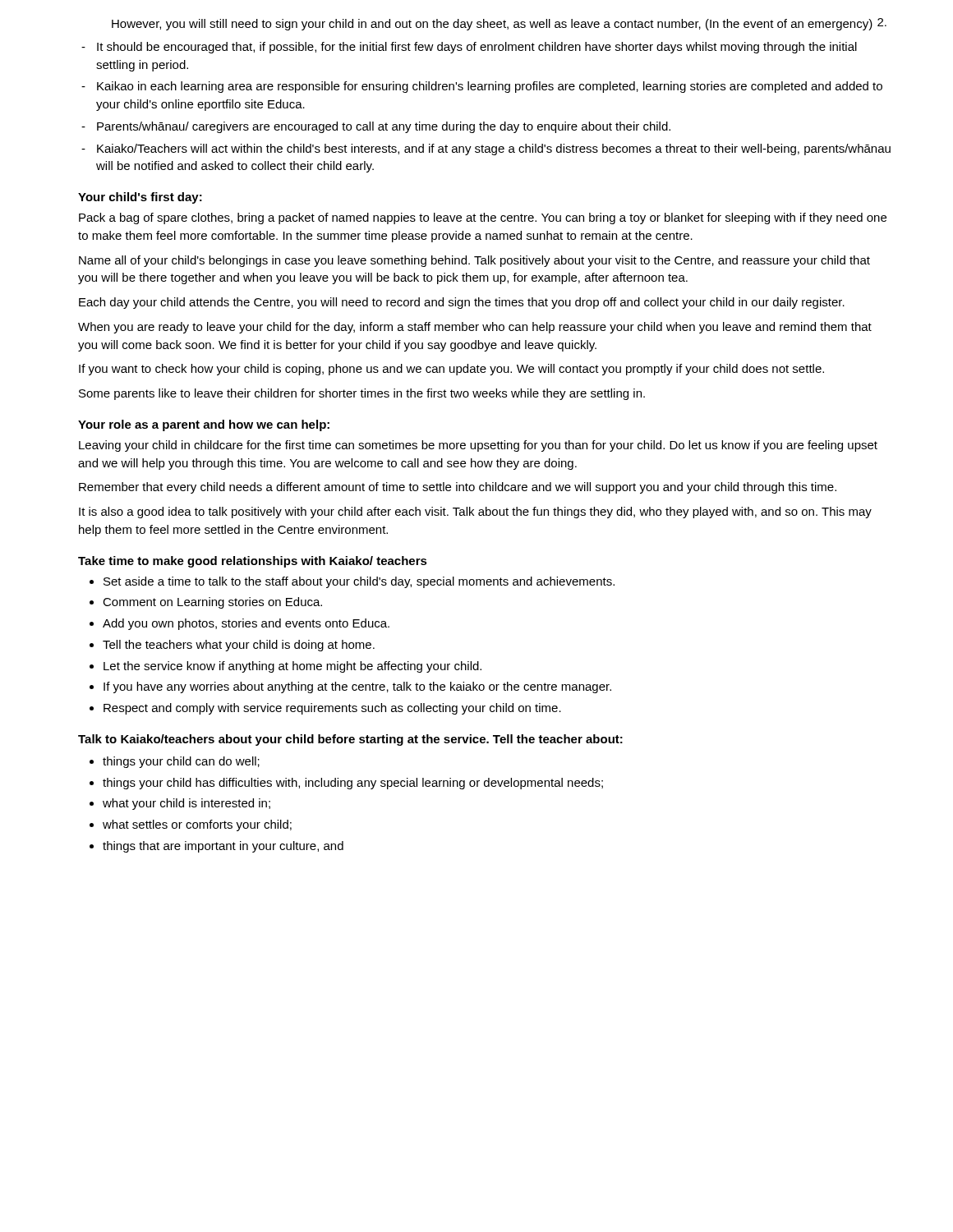Point to the text starting "Remember that every child needs a different amount"
Viewport: 953px width, 1232px height.
485,487
